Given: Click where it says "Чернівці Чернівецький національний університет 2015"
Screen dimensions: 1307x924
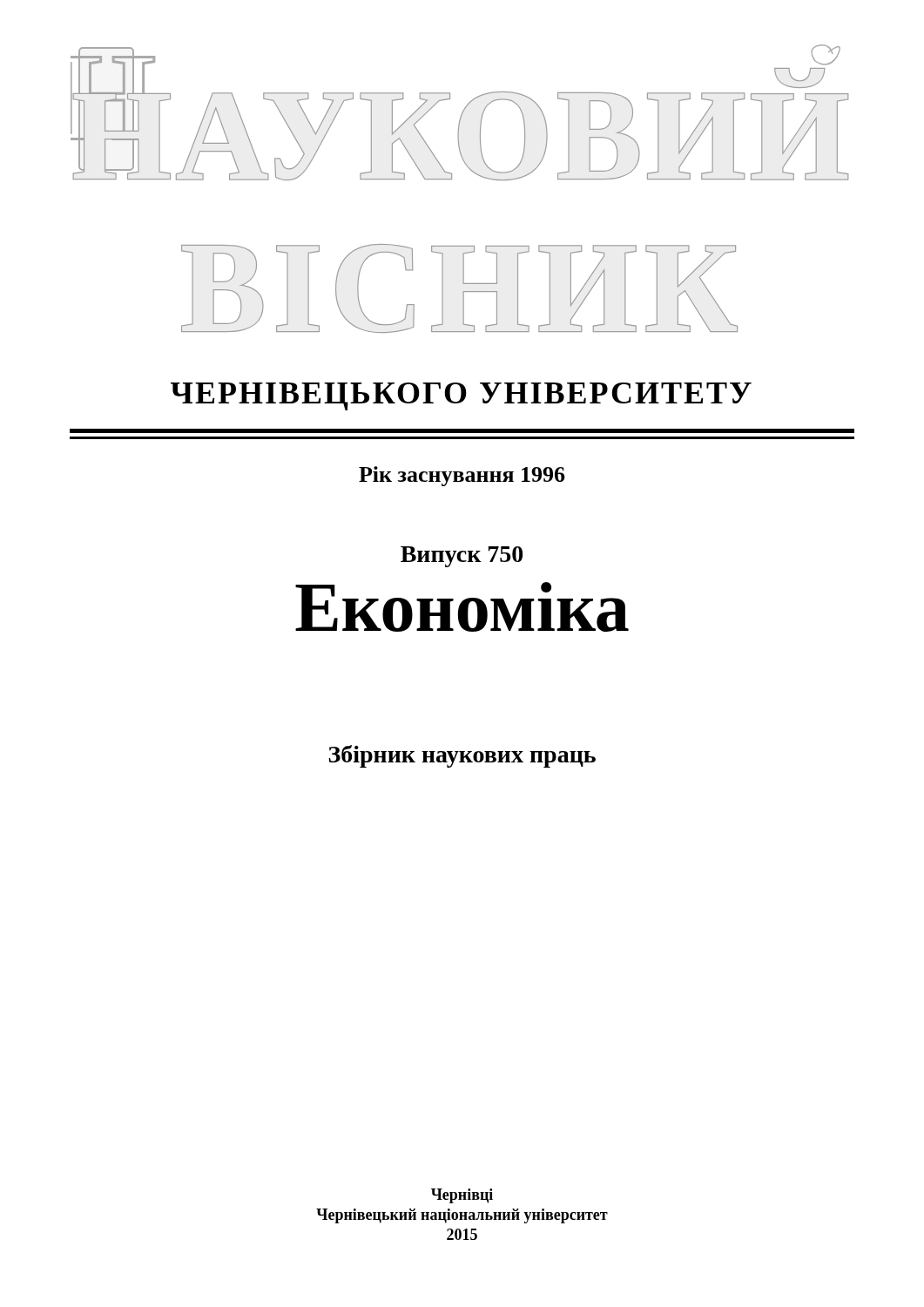Looking at the screenshot, I should (x=462, y=1215).
